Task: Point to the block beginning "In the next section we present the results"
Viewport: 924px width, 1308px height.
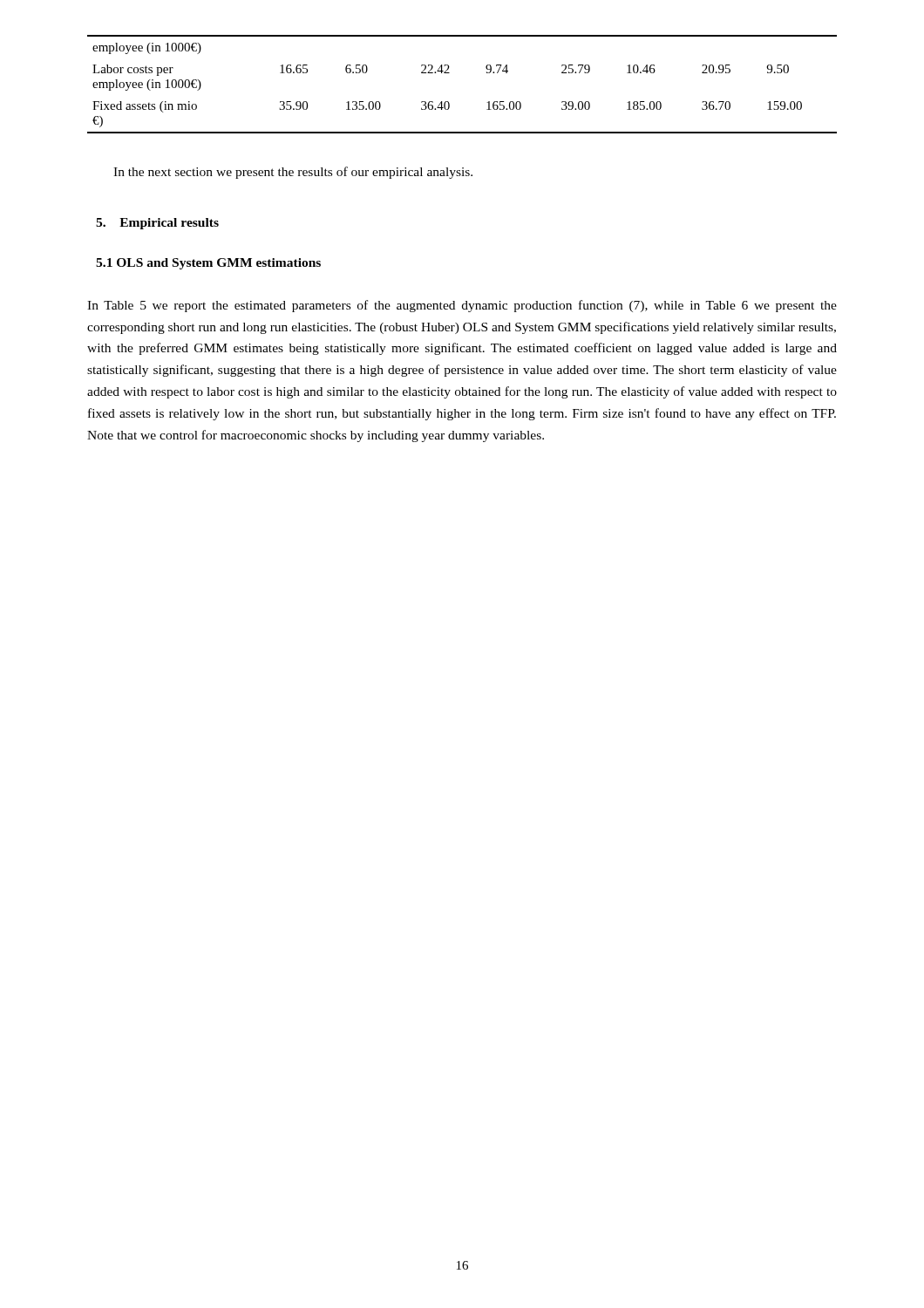Action: coord(475,172)
